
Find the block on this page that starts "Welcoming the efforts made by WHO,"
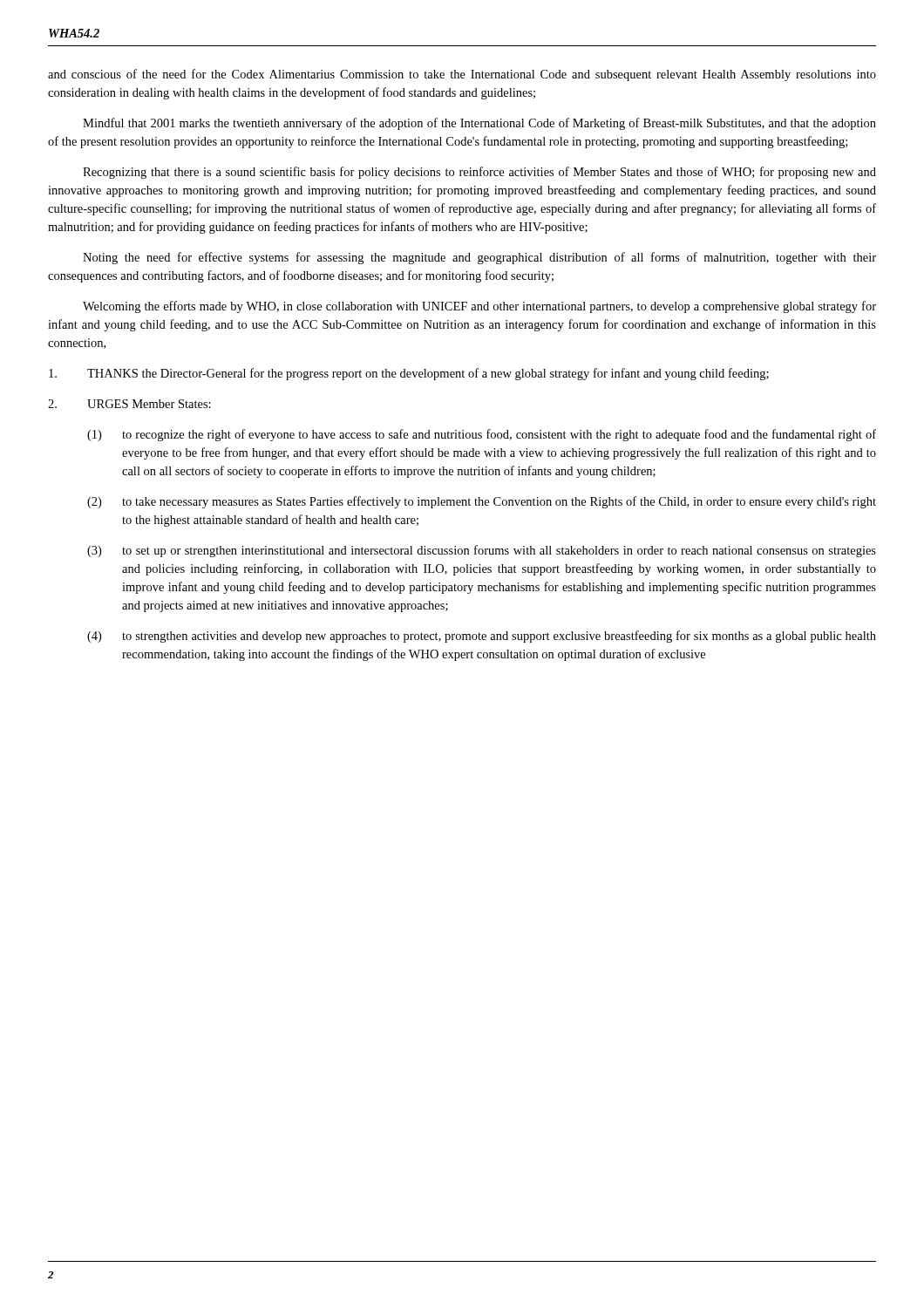point(462,325)
